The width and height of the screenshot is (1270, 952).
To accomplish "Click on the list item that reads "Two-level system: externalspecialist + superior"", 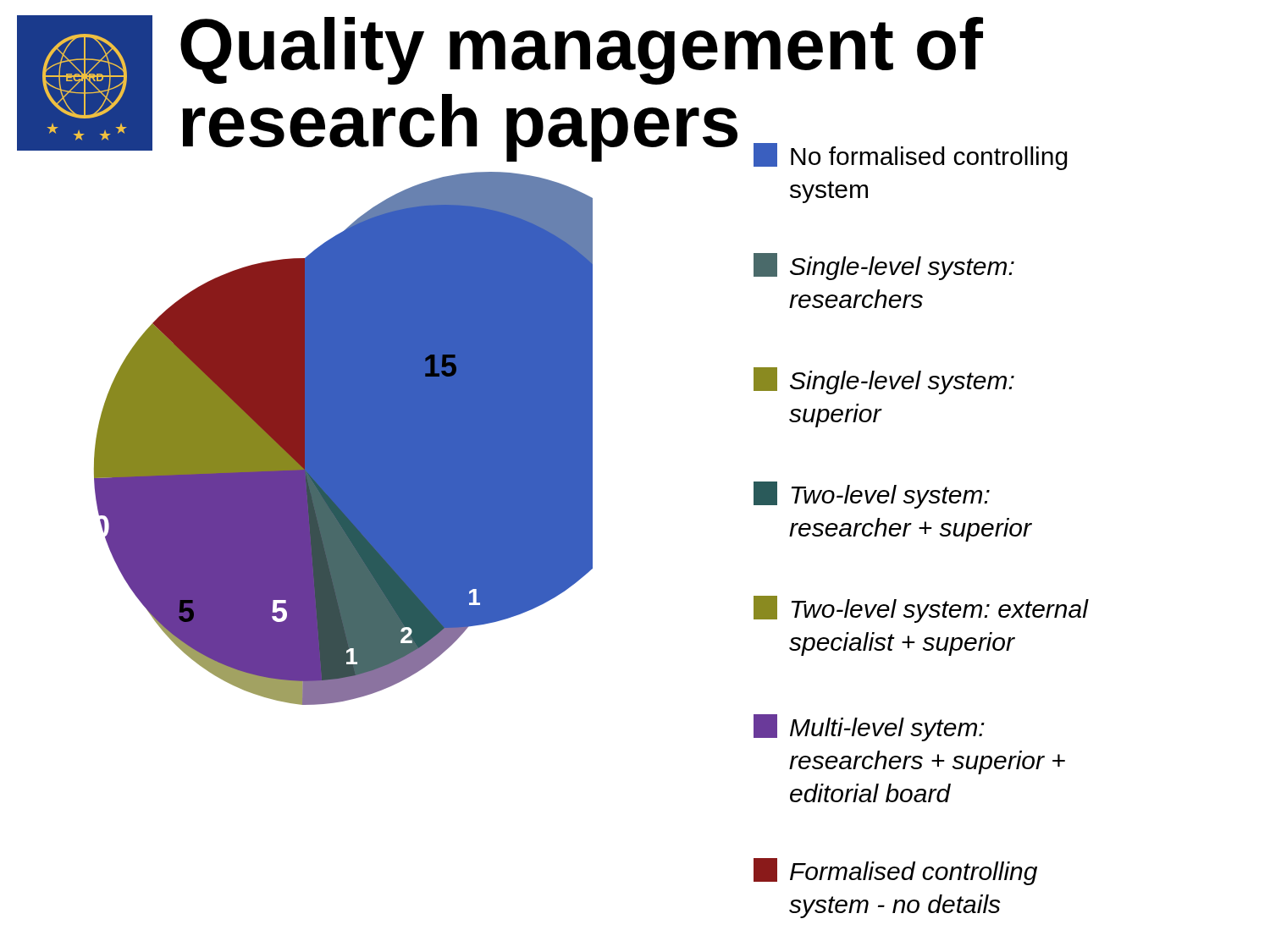I will pyautogui.click(x=921, y=625).
